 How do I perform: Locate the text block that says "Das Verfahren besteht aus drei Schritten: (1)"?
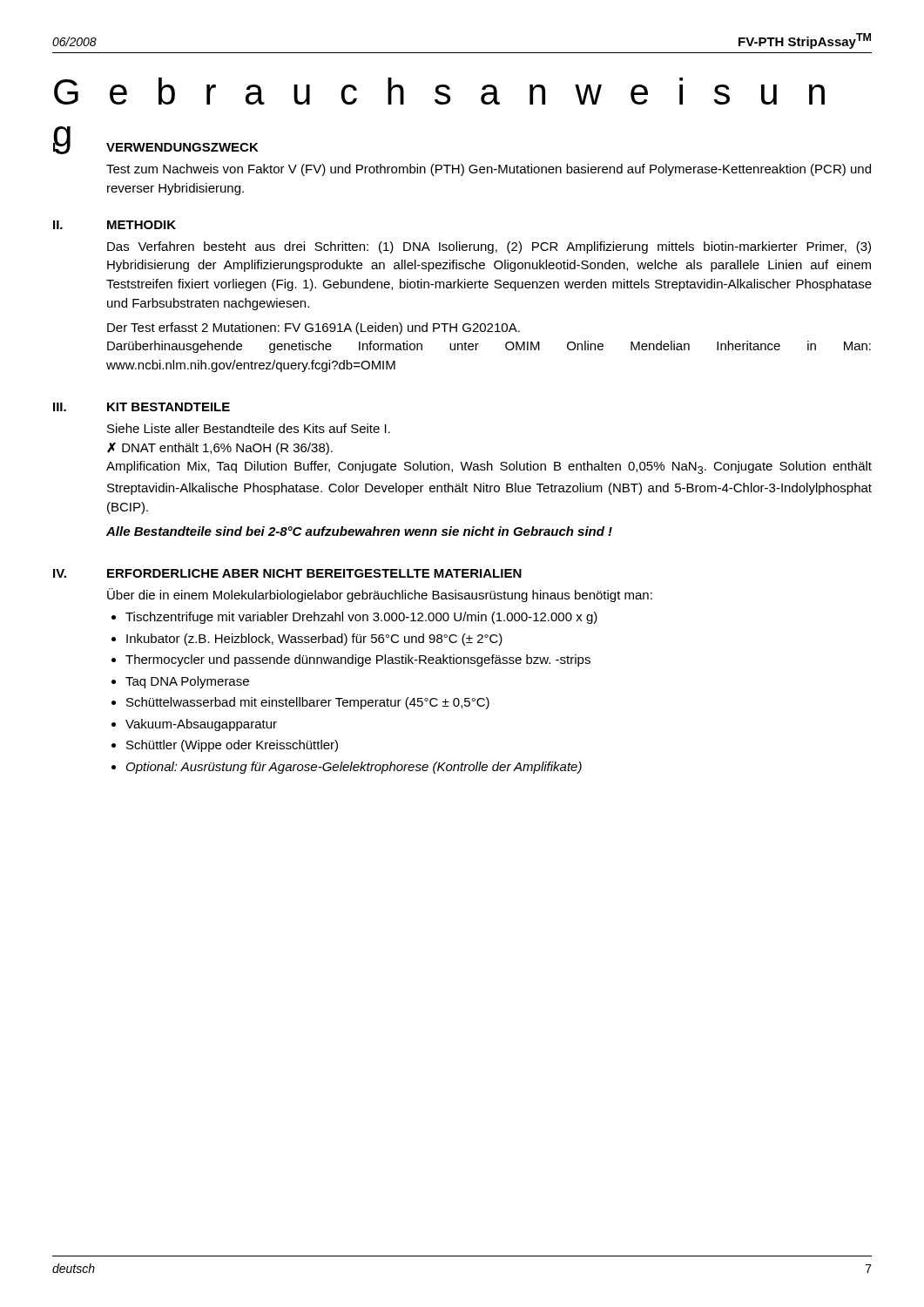(x=489, y=247)
